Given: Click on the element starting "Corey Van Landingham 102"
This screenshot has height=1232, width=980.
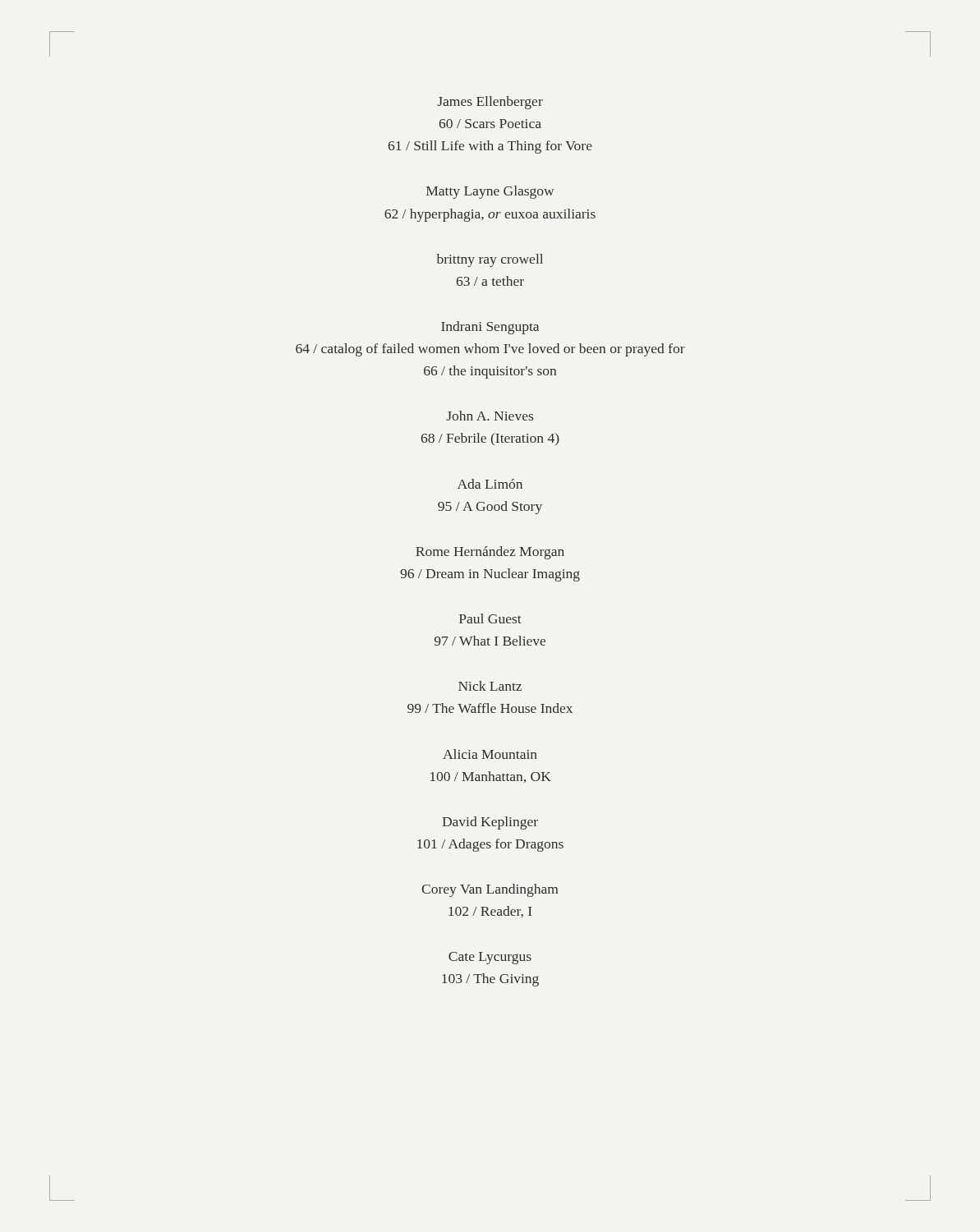Looking at the screenshot, I should tap(490, 900).
